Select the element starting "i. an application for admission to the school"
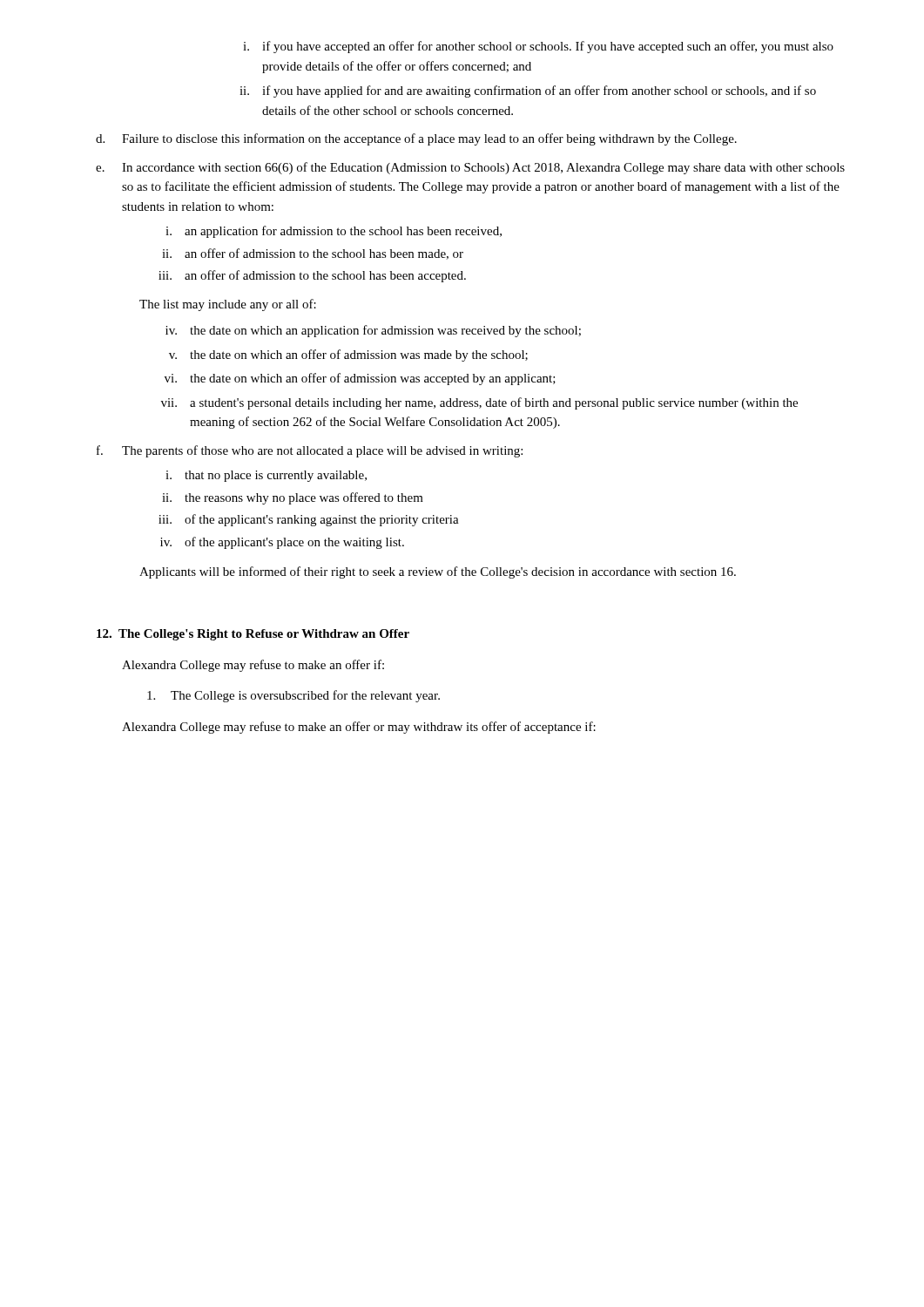924x1307 pixels. pos(492,231)
